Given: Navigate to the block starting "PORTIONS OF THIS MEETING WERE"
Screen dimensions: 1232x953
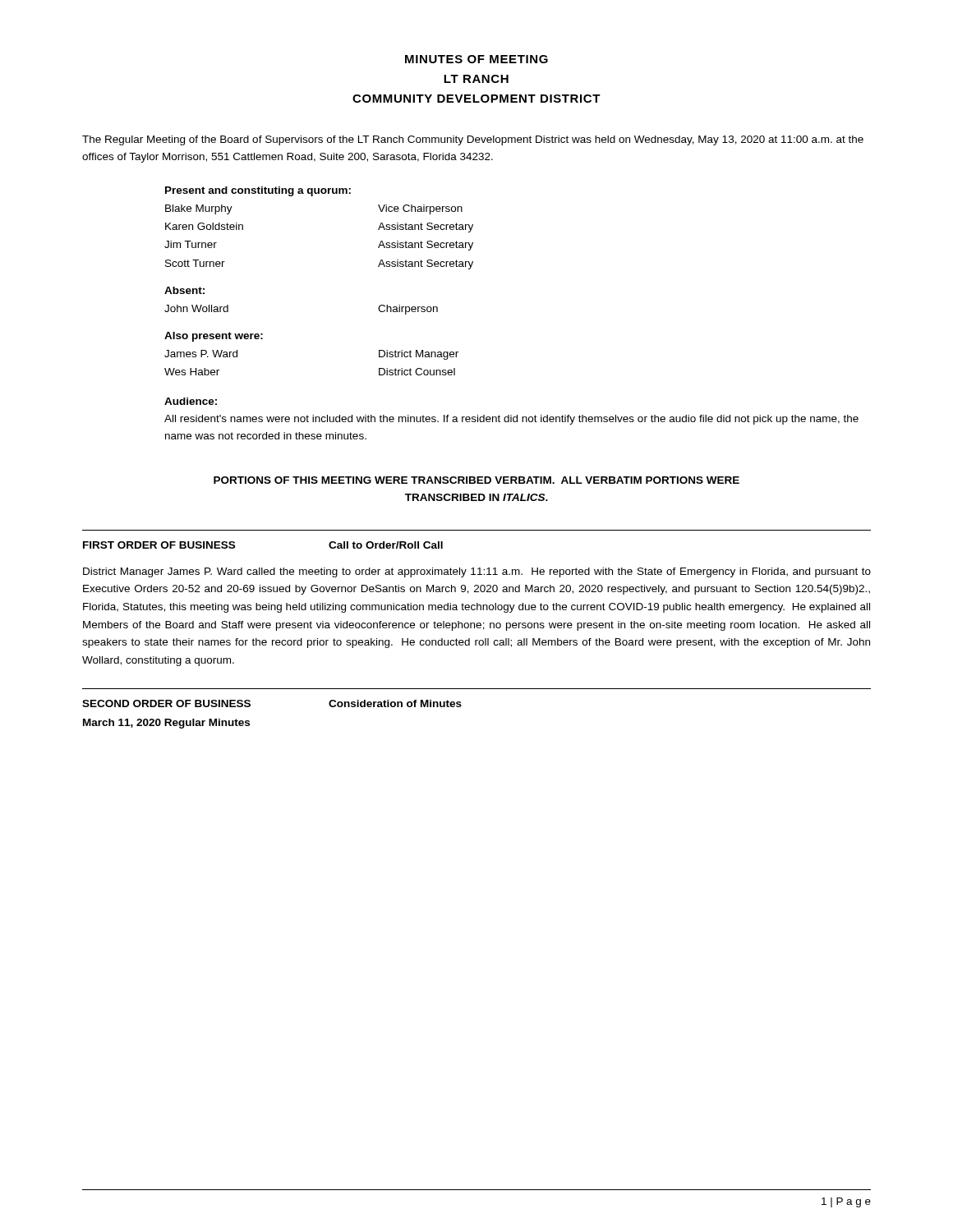Looking at the screenshot, I should pos(476,489).
